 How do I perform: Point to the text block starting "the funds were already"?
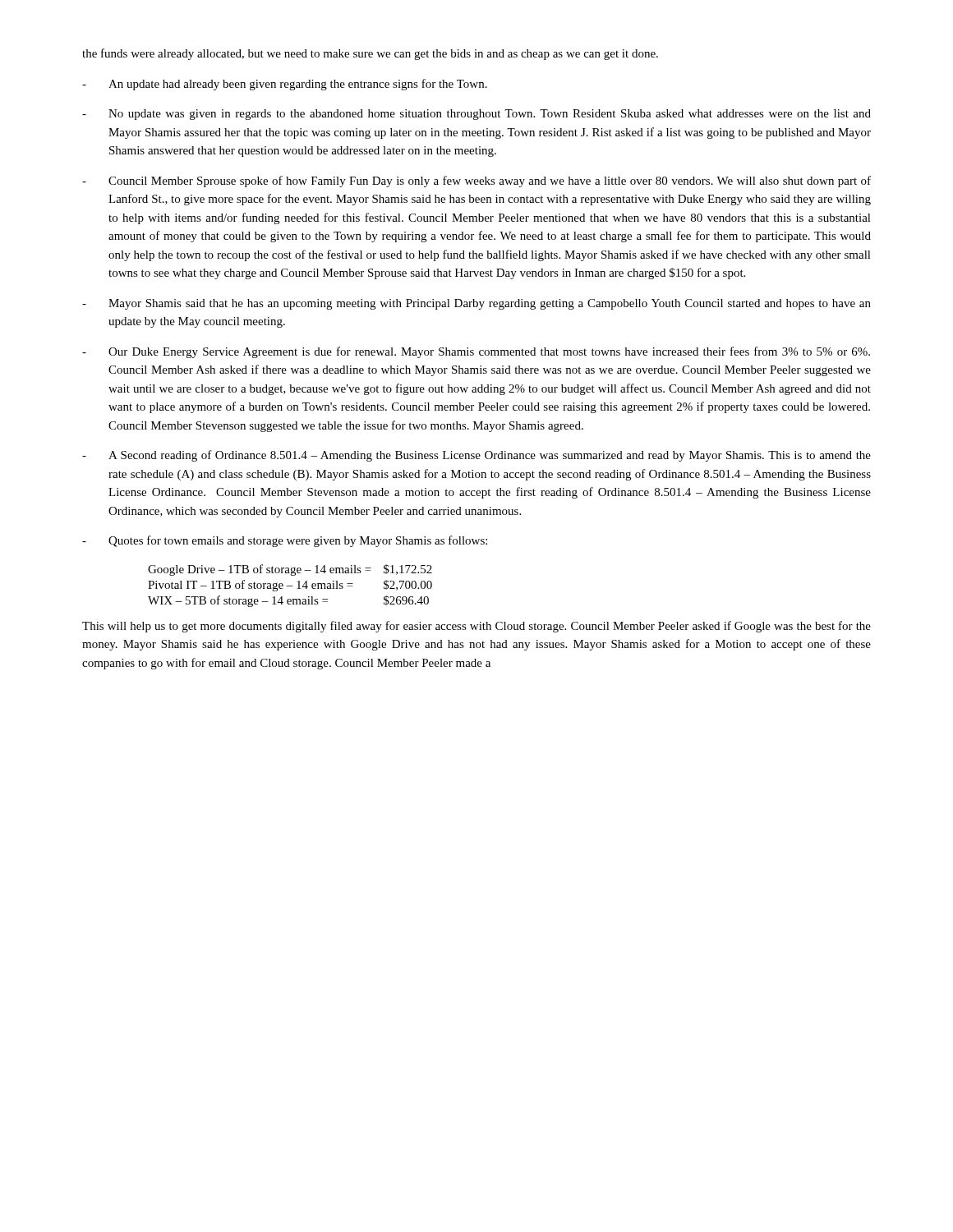pos(370,53)
